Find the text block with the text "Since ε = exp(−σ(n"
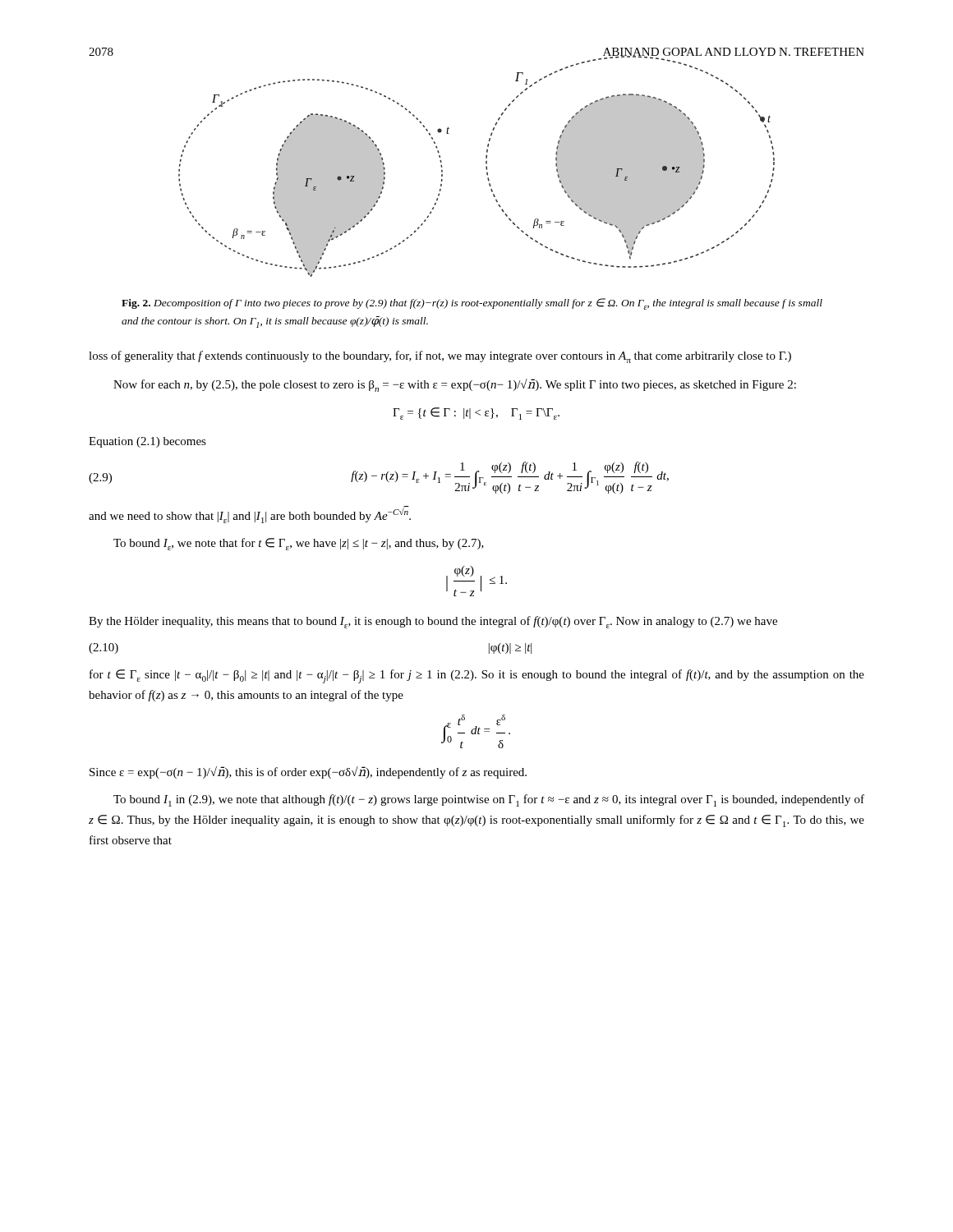The image size is (953, 1232). pos(308,772)
